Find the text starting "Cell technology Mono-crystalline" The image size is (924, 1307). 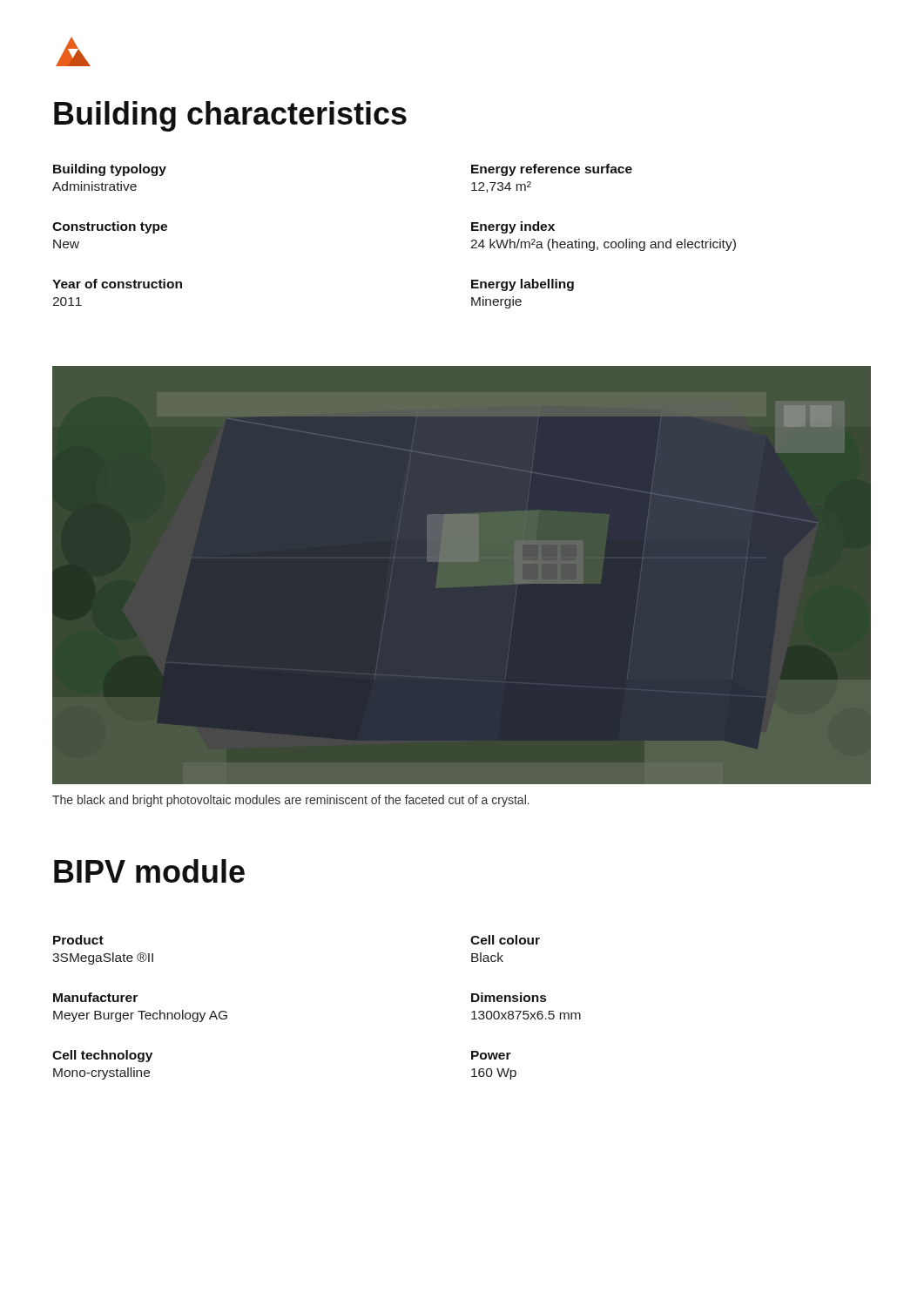[x=102, y=1056]
